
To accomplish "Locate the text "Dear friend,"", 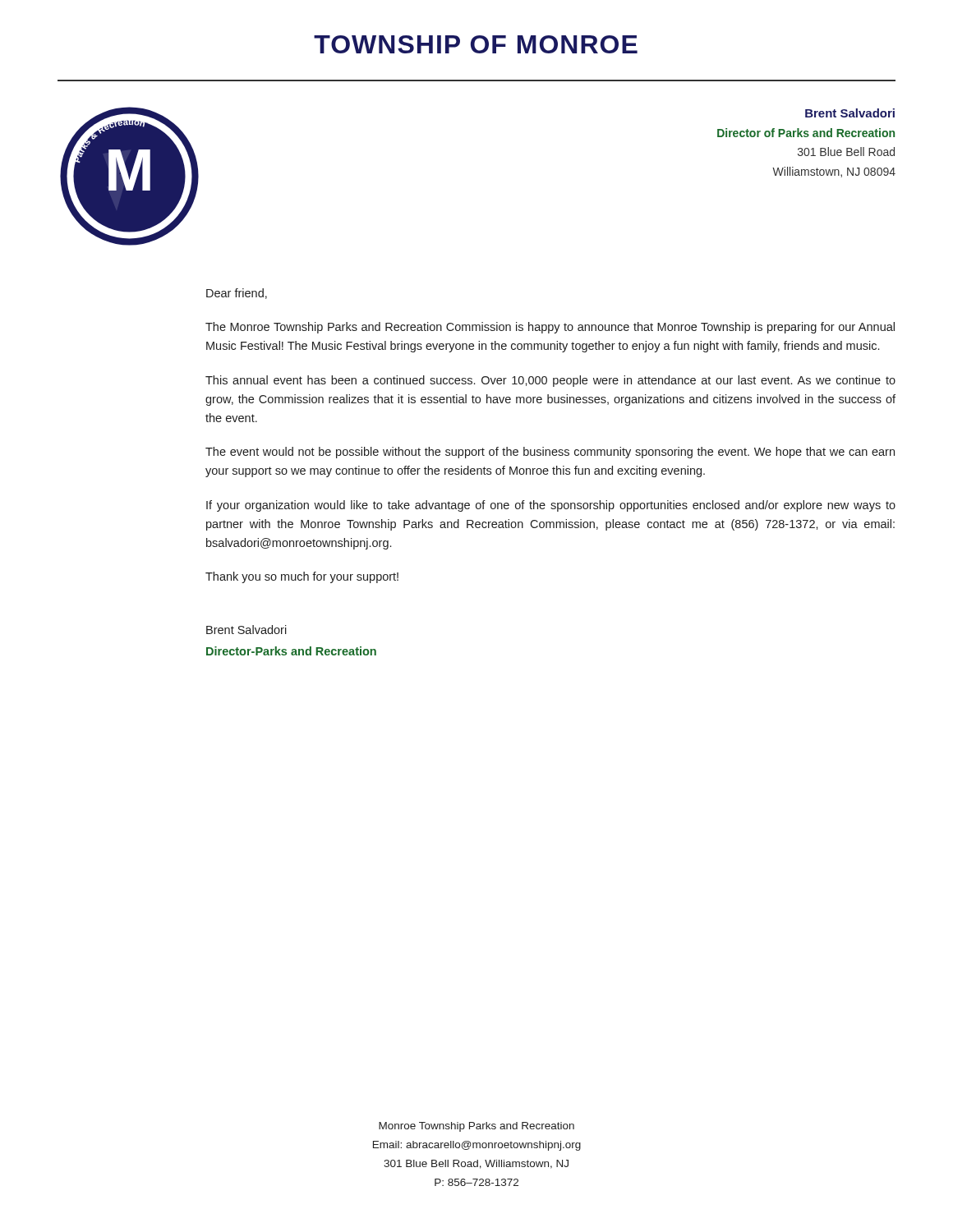I will point(236,293).
